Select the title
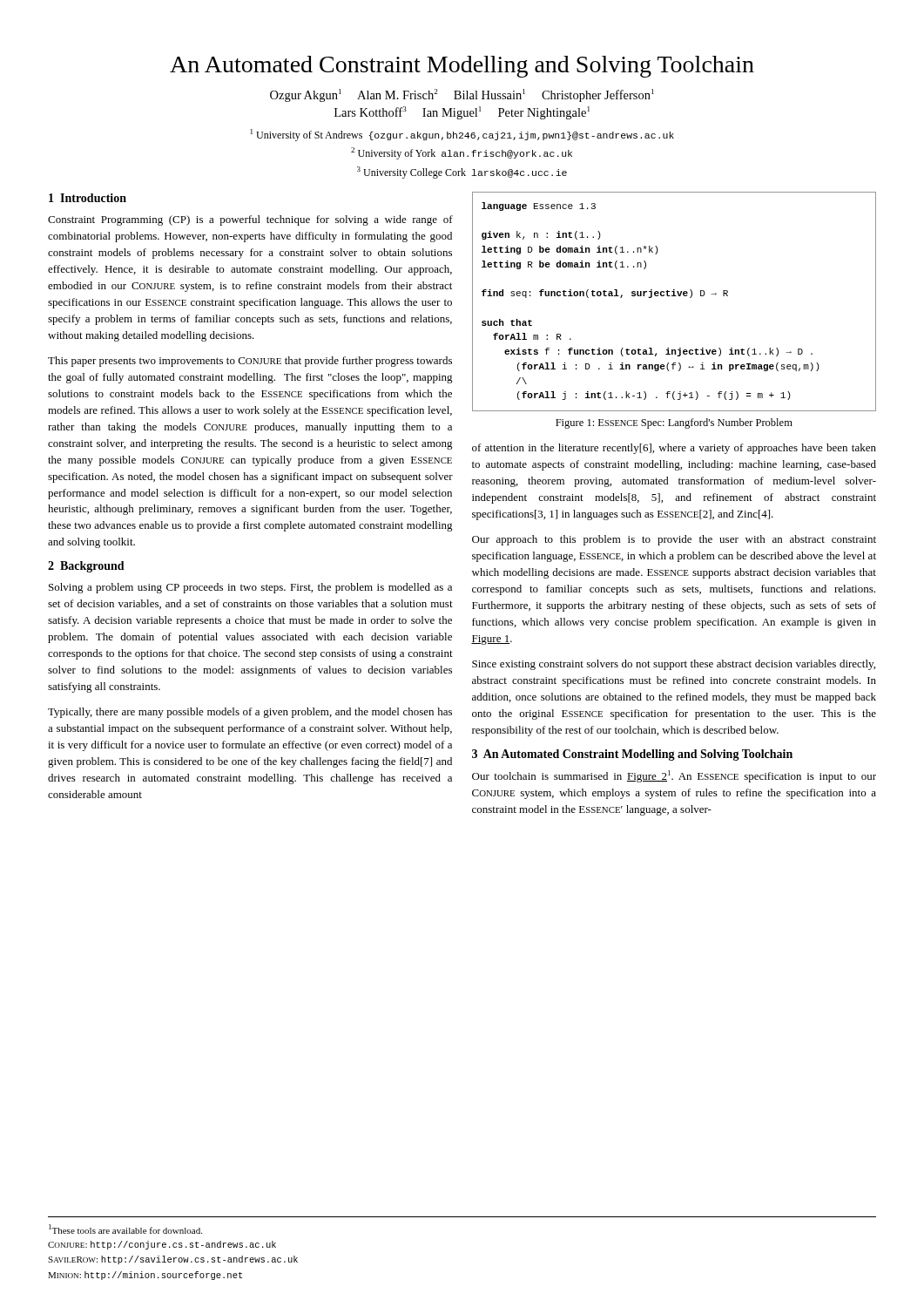Screen dimensions: 1307x924 click(x=462, y=64)
